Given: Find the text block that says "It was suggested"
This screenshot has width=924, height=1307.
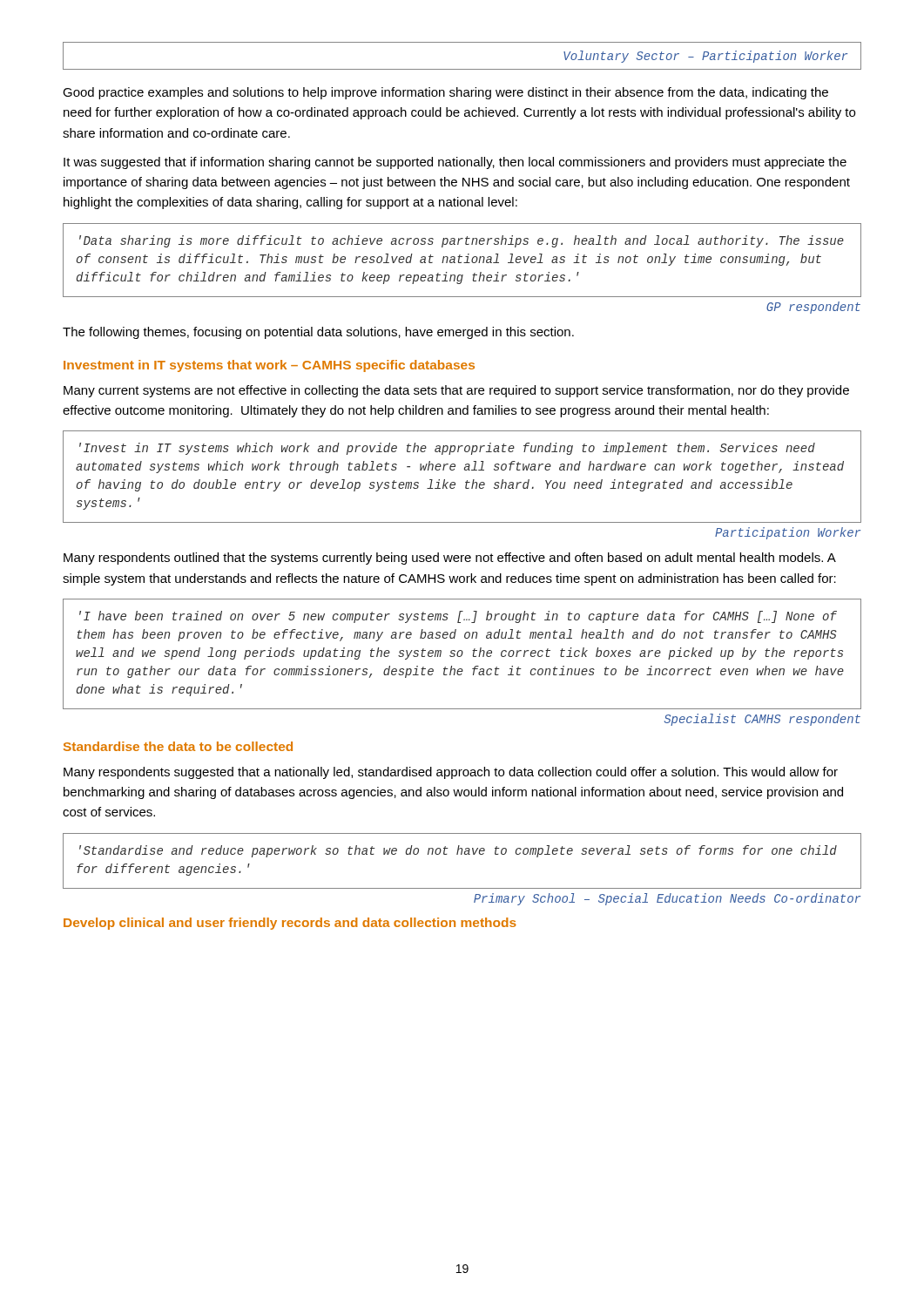Looking at the screenshot, I should click(x=456, y=182).
